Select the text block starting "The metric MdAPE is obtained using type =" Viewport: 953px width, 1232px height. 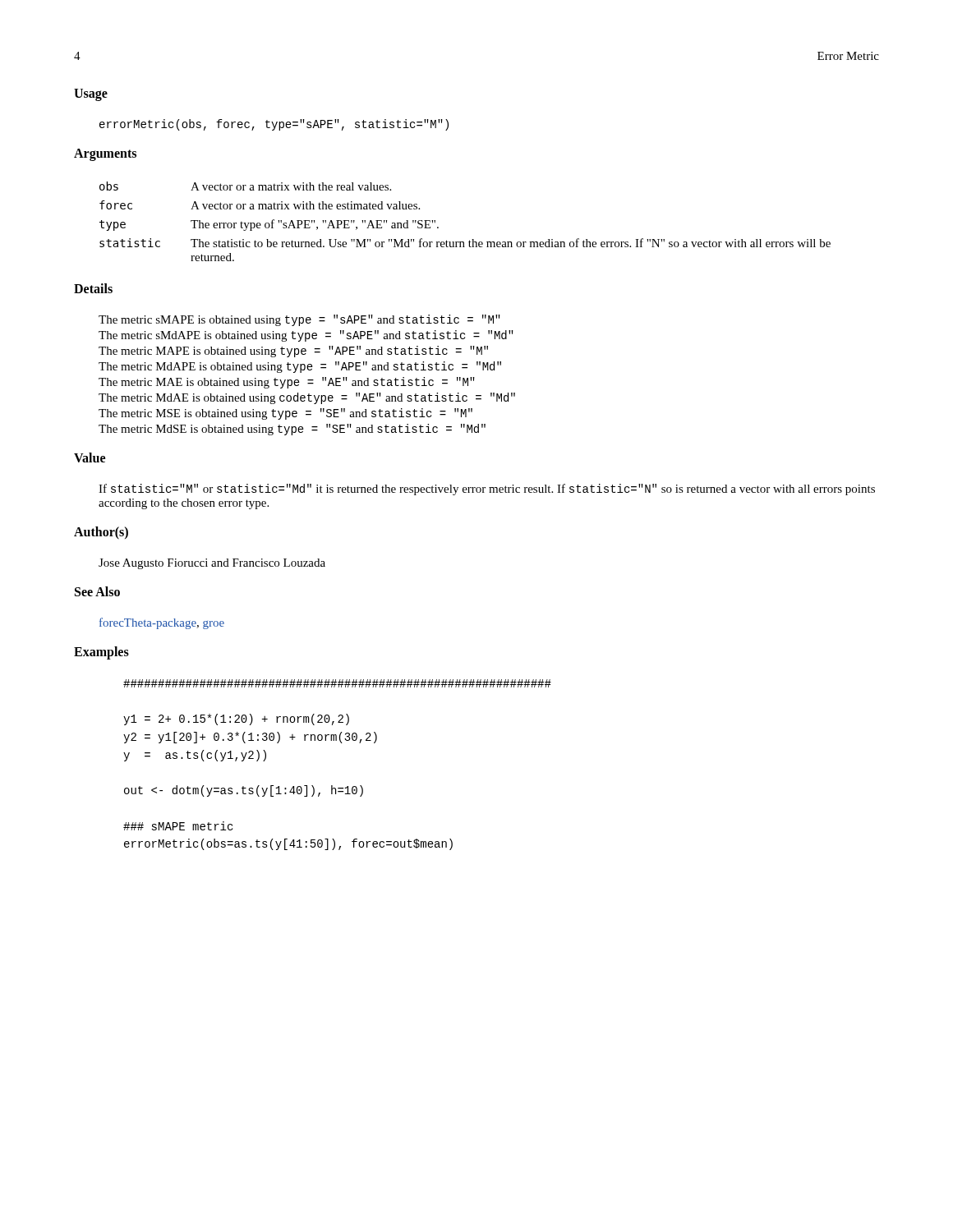click(301, 367)
